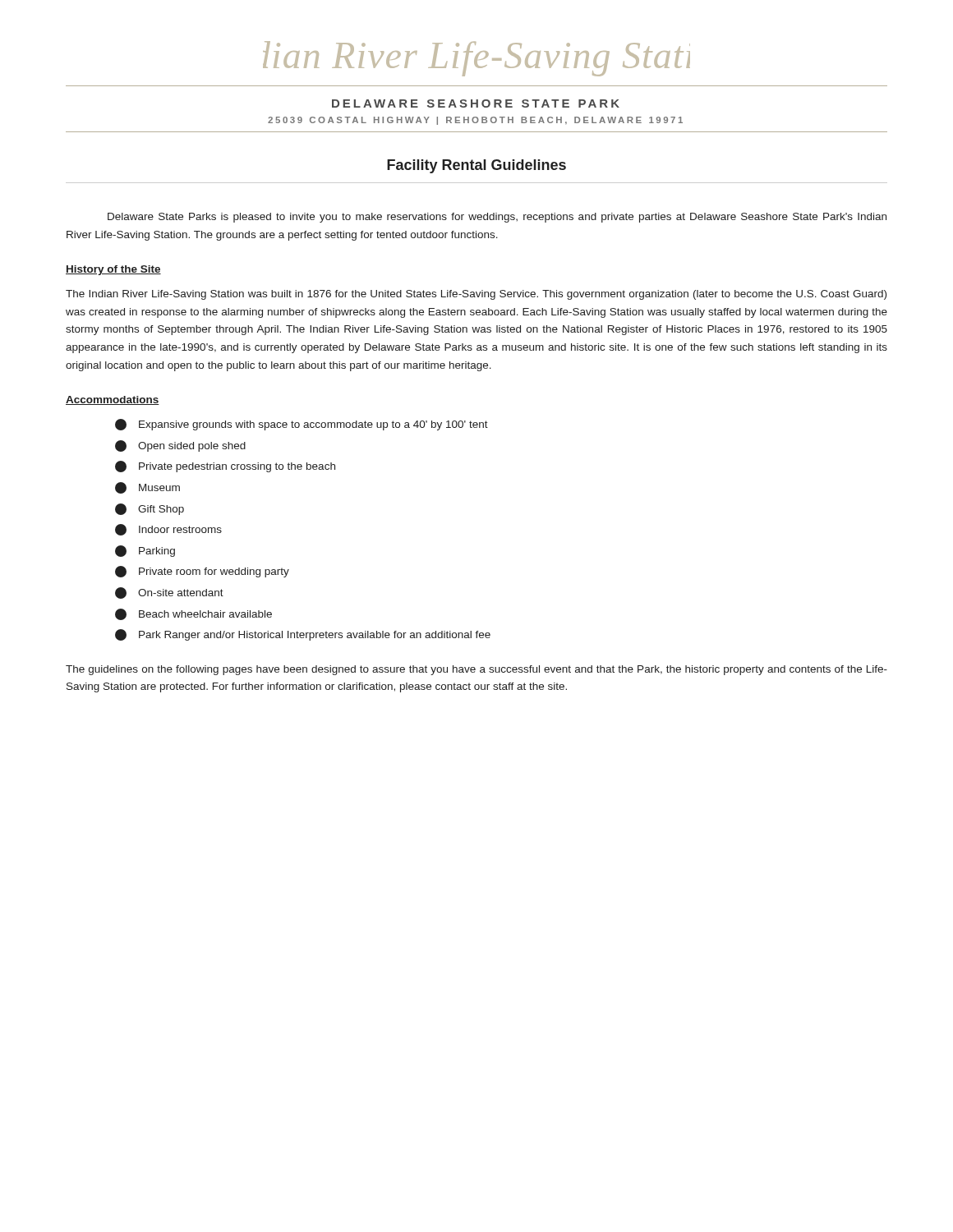Find the text starting "Indoor restrooms"

(x=168, y=530)
